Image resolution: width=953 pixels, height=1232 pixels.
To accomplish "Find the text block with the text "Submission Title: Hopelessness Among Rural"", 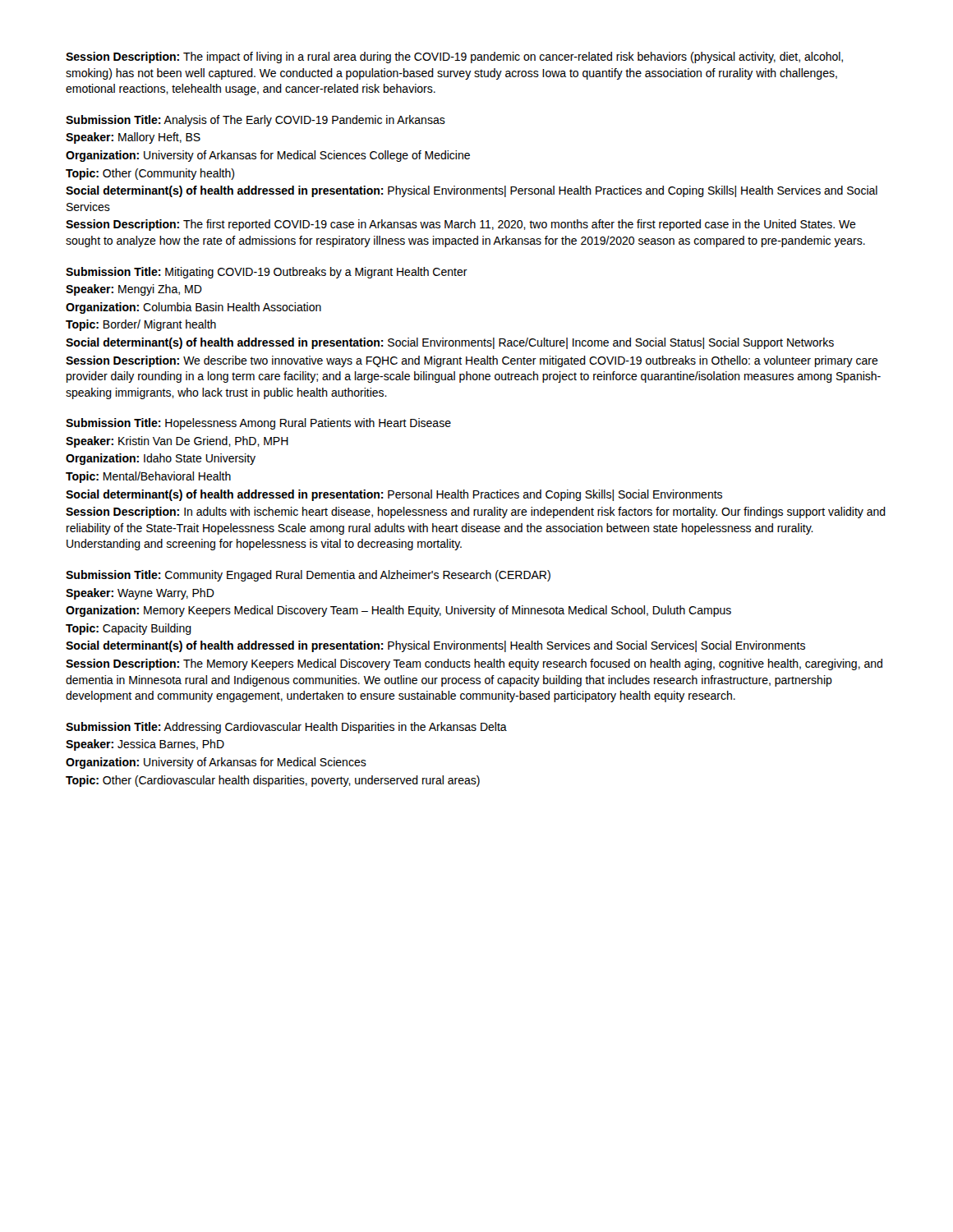I will click(476, 484).
